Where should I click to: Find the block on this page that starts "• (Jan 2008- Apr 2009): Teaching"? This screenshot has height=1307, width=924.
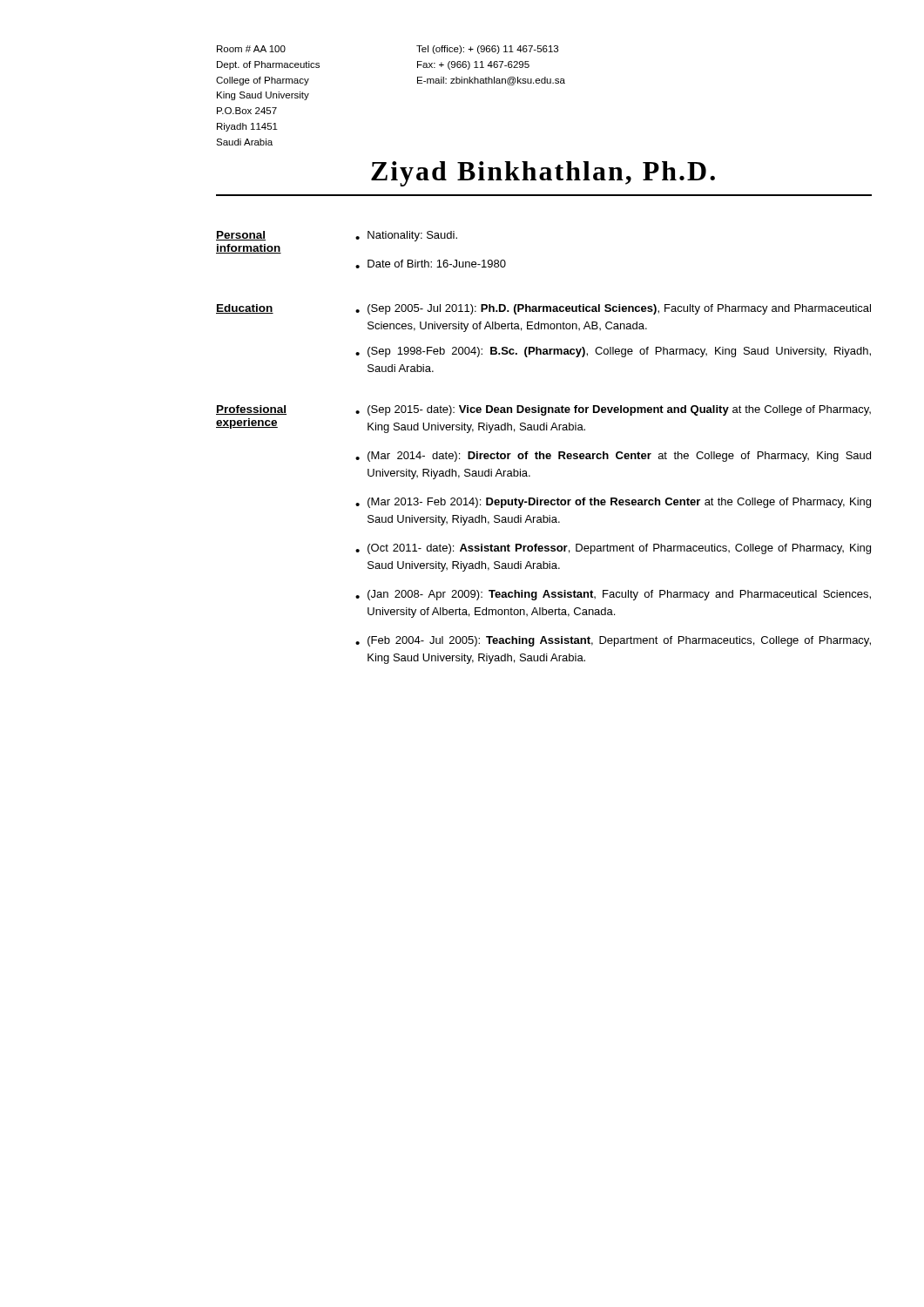pos(613,603)
